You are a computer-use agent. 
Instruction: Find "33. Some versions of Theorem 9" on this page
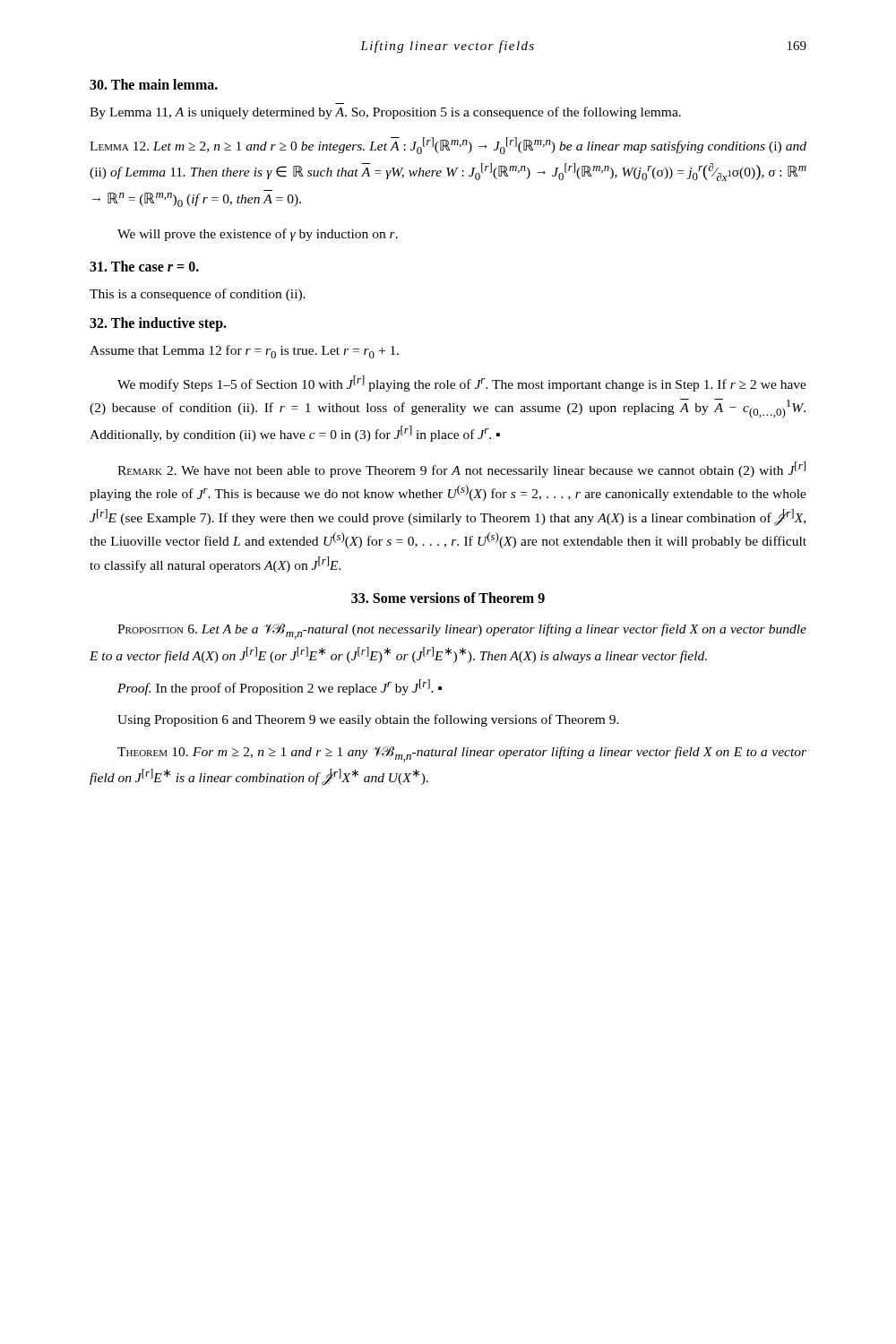(x=448, y=598)
